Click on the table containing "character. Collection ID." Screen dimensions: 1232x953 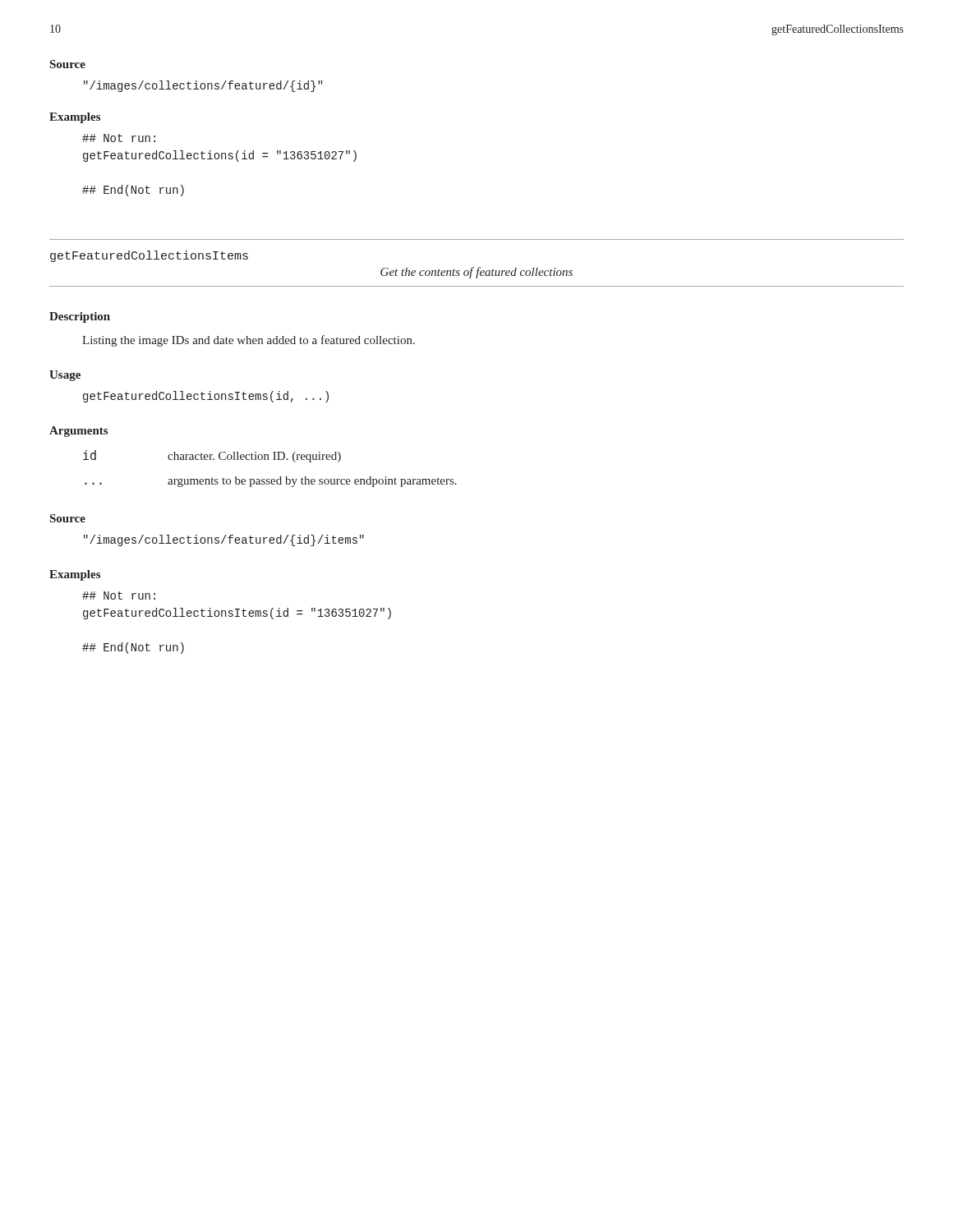click(476, 469)
